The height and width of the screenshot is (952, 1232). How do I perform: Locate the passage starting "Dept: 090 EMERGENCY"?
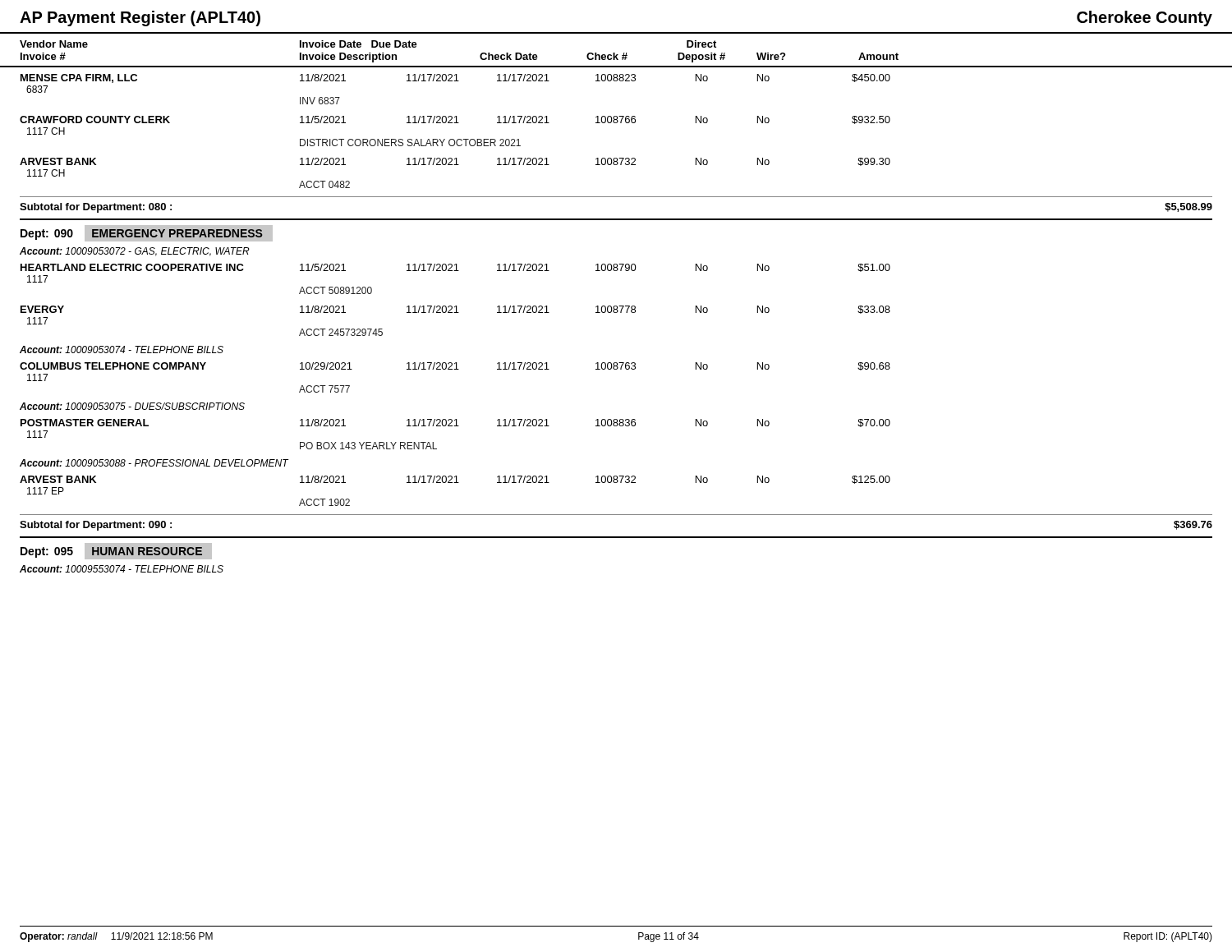(146, 233)
